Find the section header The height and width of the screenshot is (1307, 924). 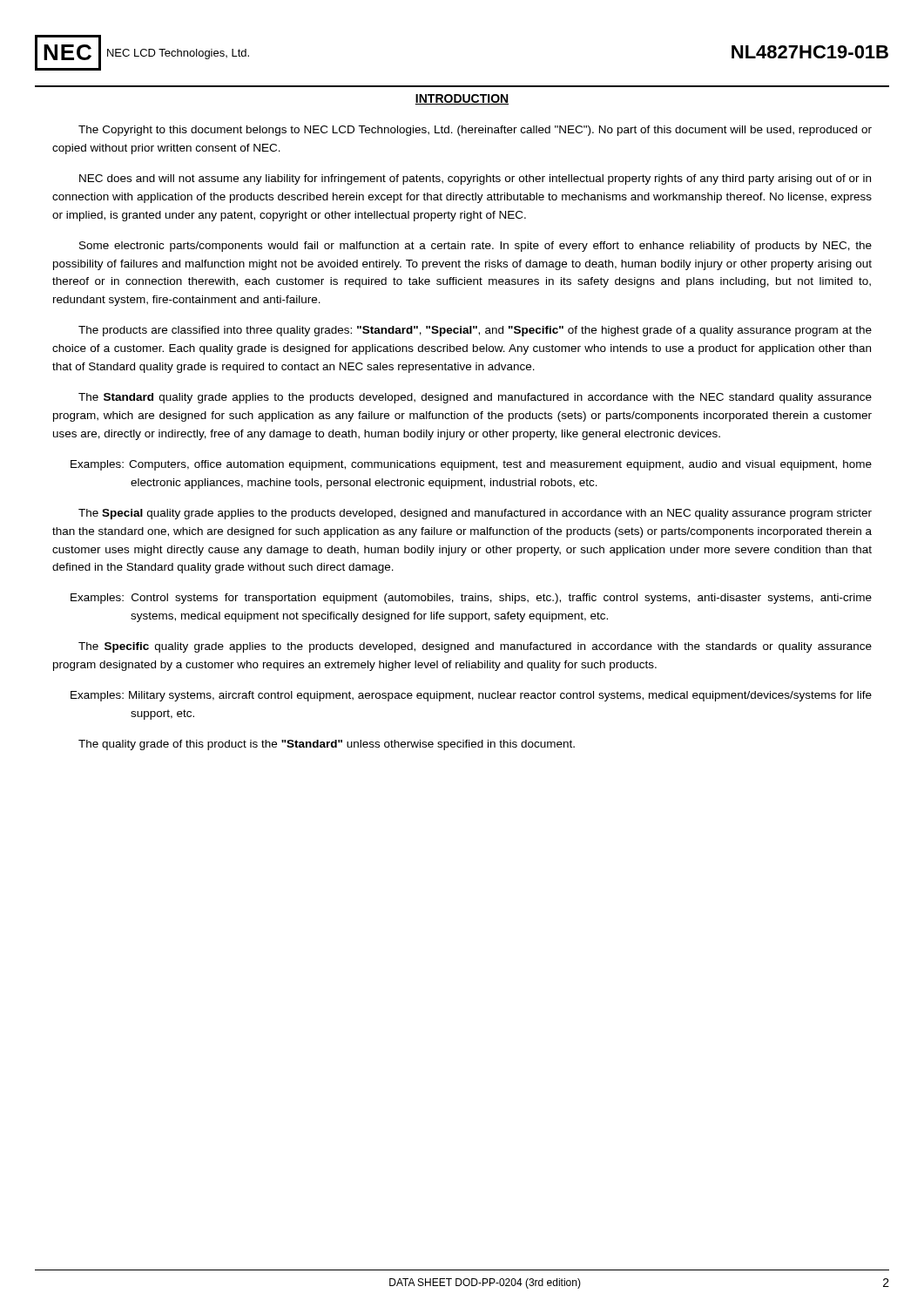click(x=462, y=98)
